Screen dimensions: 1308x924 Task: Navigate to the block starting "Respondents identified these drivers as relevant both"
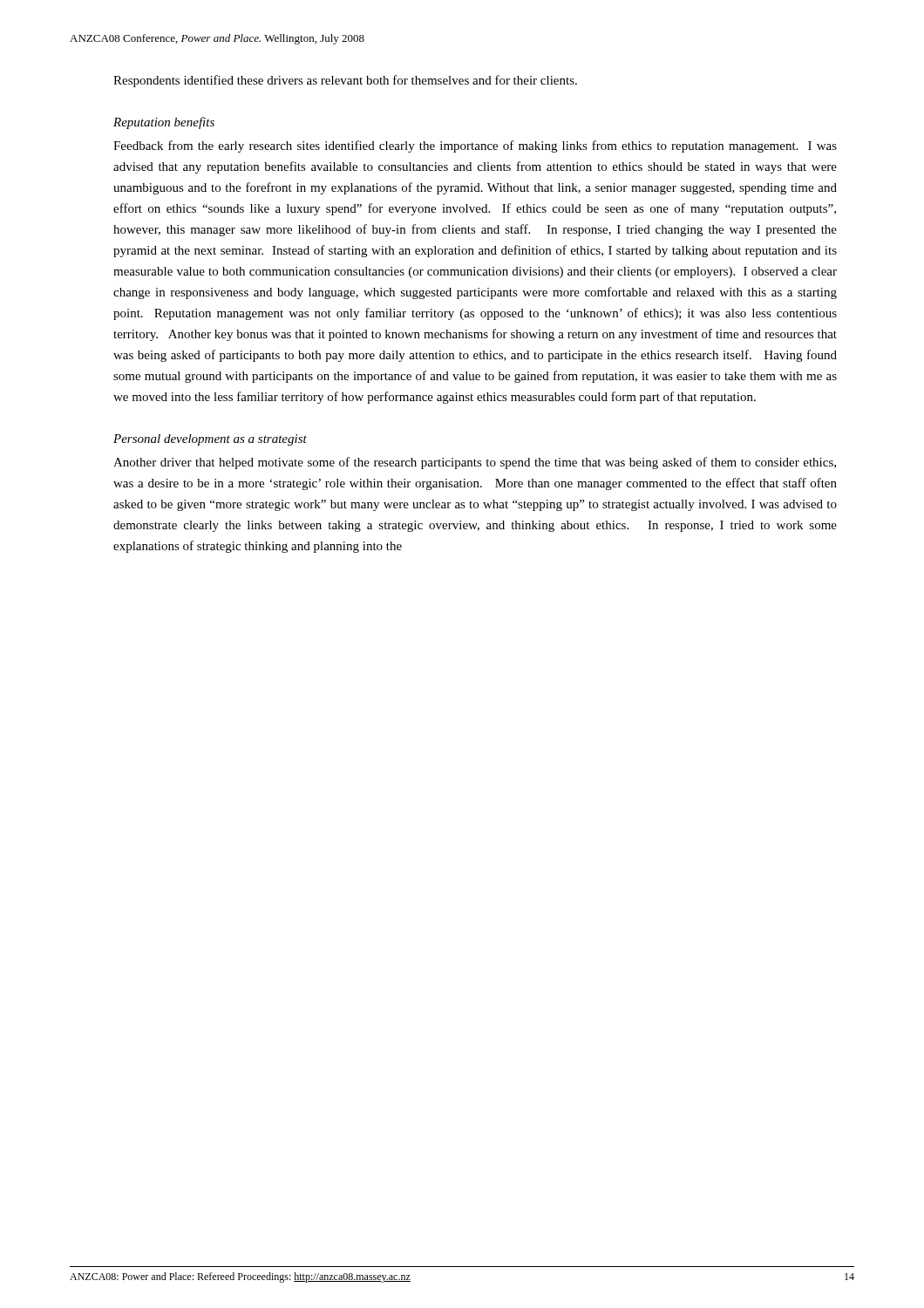coord(475,80)
